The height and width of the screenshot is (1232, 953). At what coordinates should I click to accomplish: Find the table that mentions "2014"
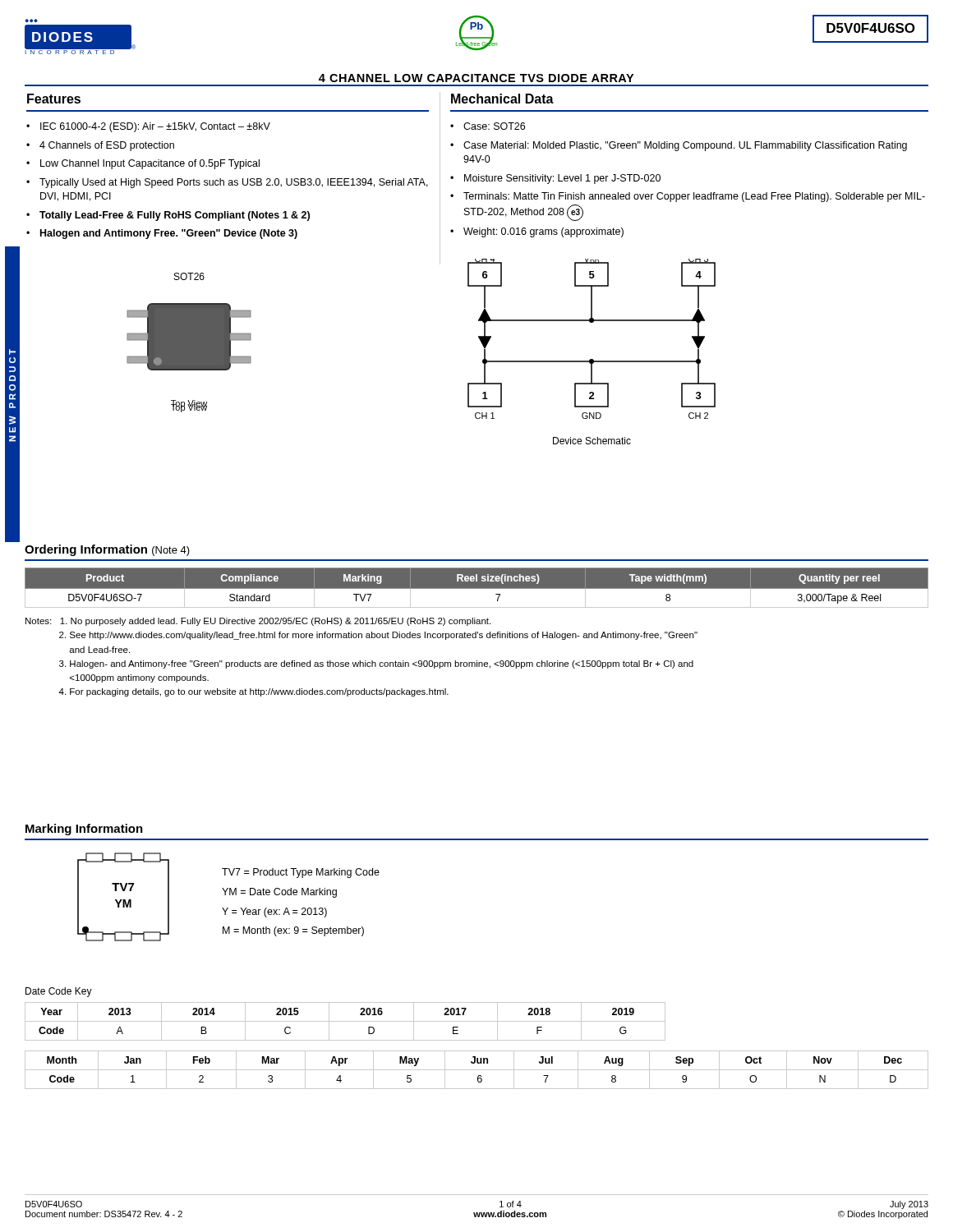tap(476, 1021)
